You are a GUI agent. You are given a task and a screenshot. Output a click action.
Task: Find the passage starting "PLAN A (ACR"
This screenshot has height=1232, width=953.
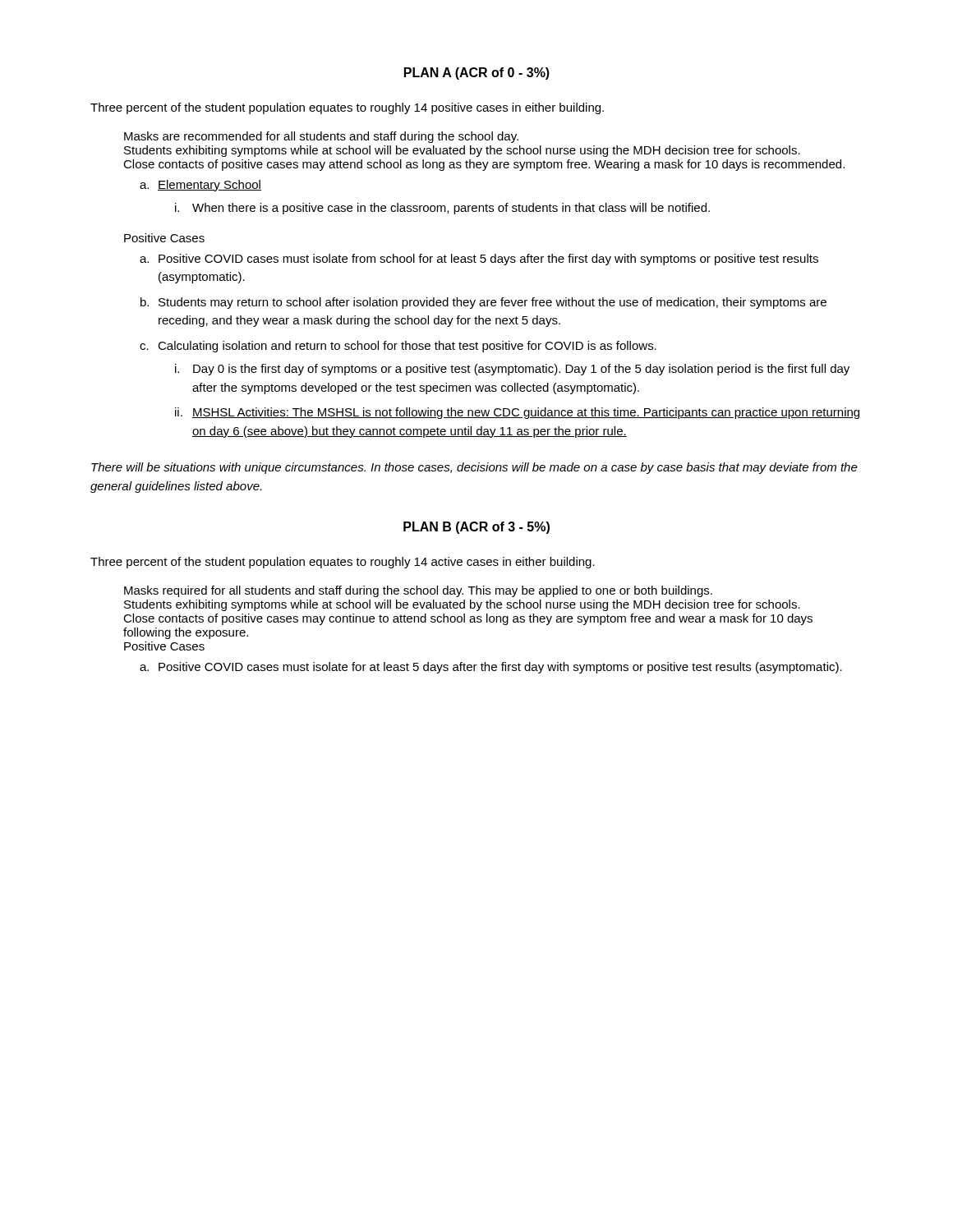click(476, 73)
